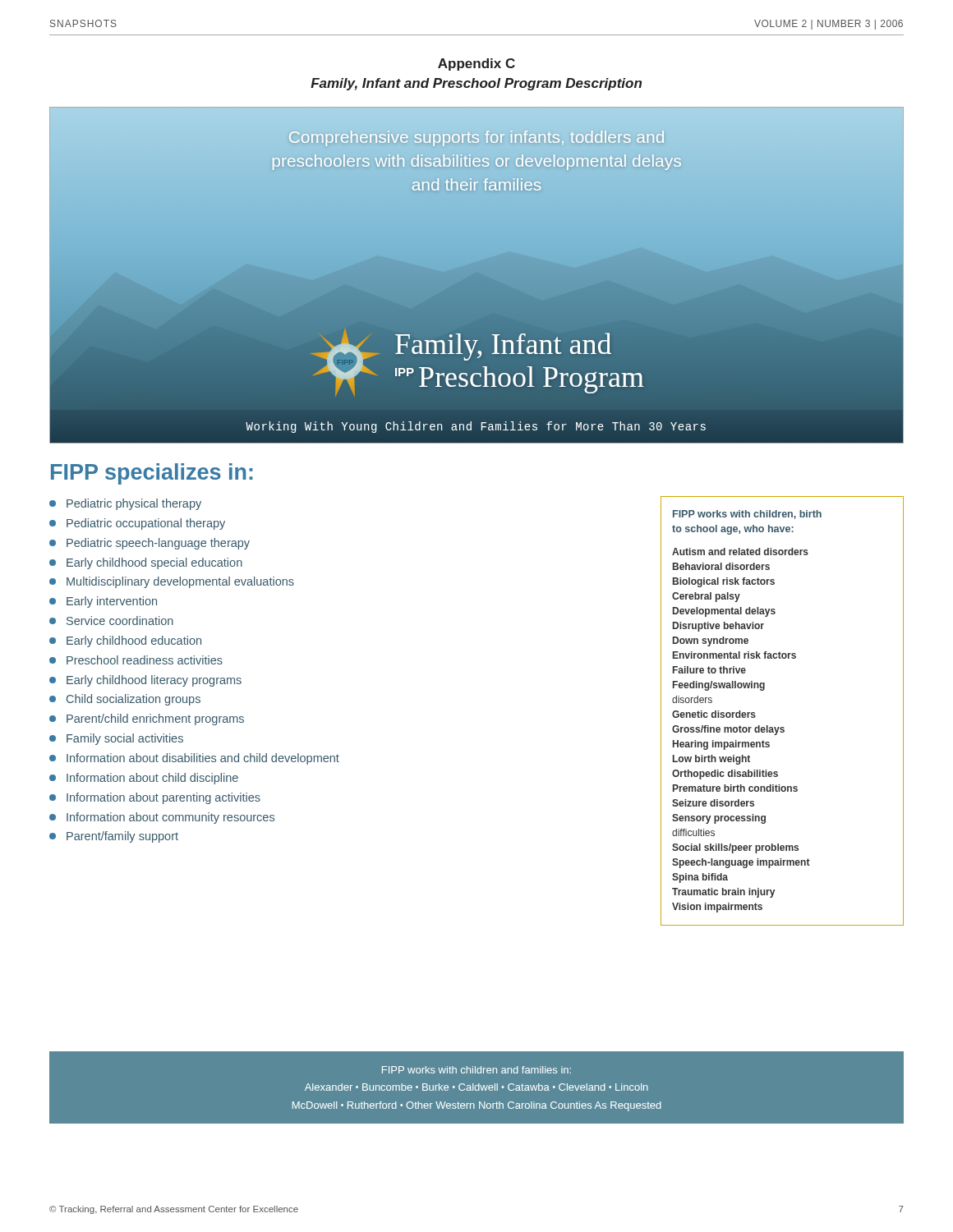953x1232 pixels.
Task: Find the element starting "Pediatric physical therapy"
Action: click(x=125, y=503)
